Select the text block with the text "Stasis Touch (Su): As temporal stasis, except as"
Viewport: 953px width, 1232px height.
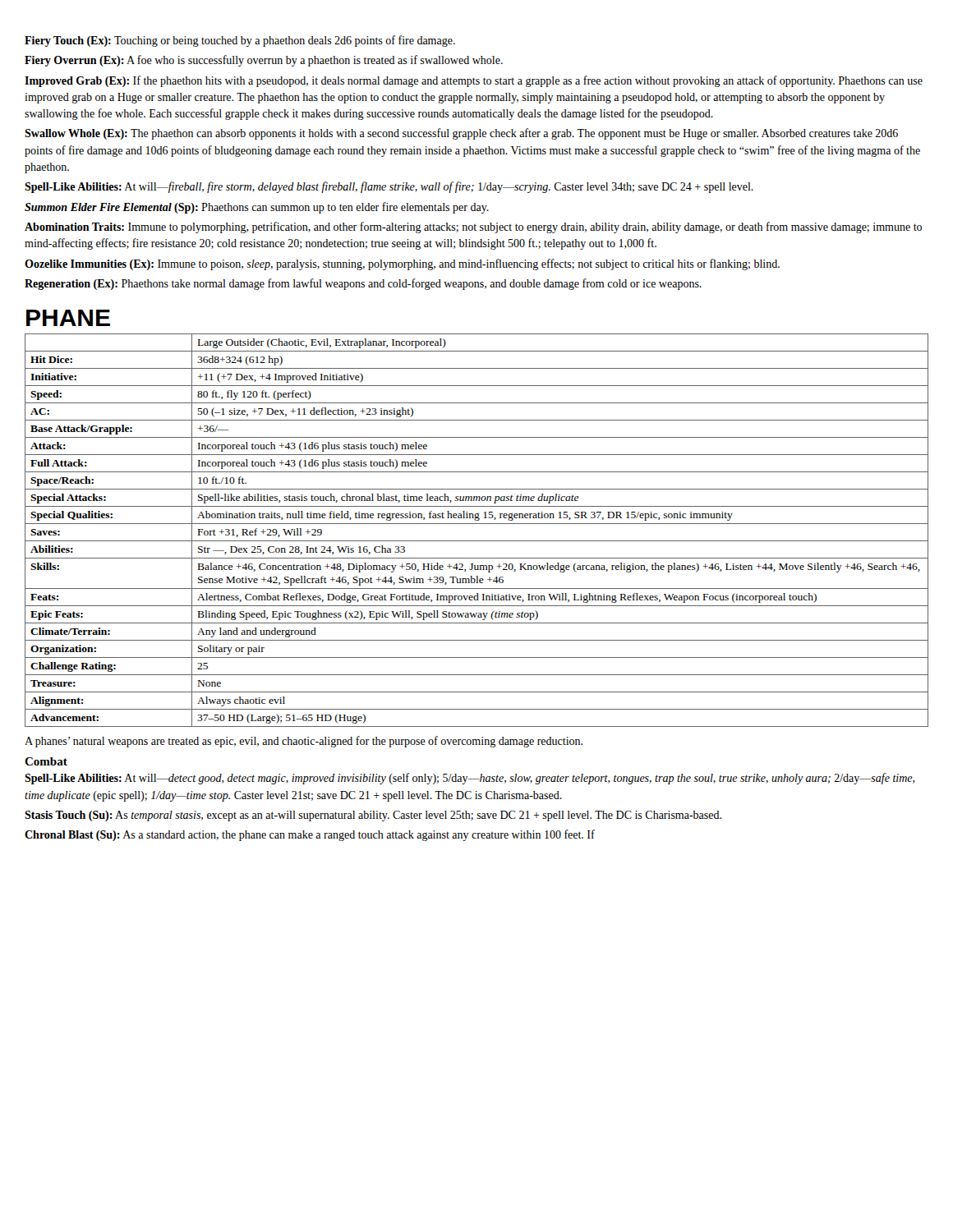tap(373, 815)
